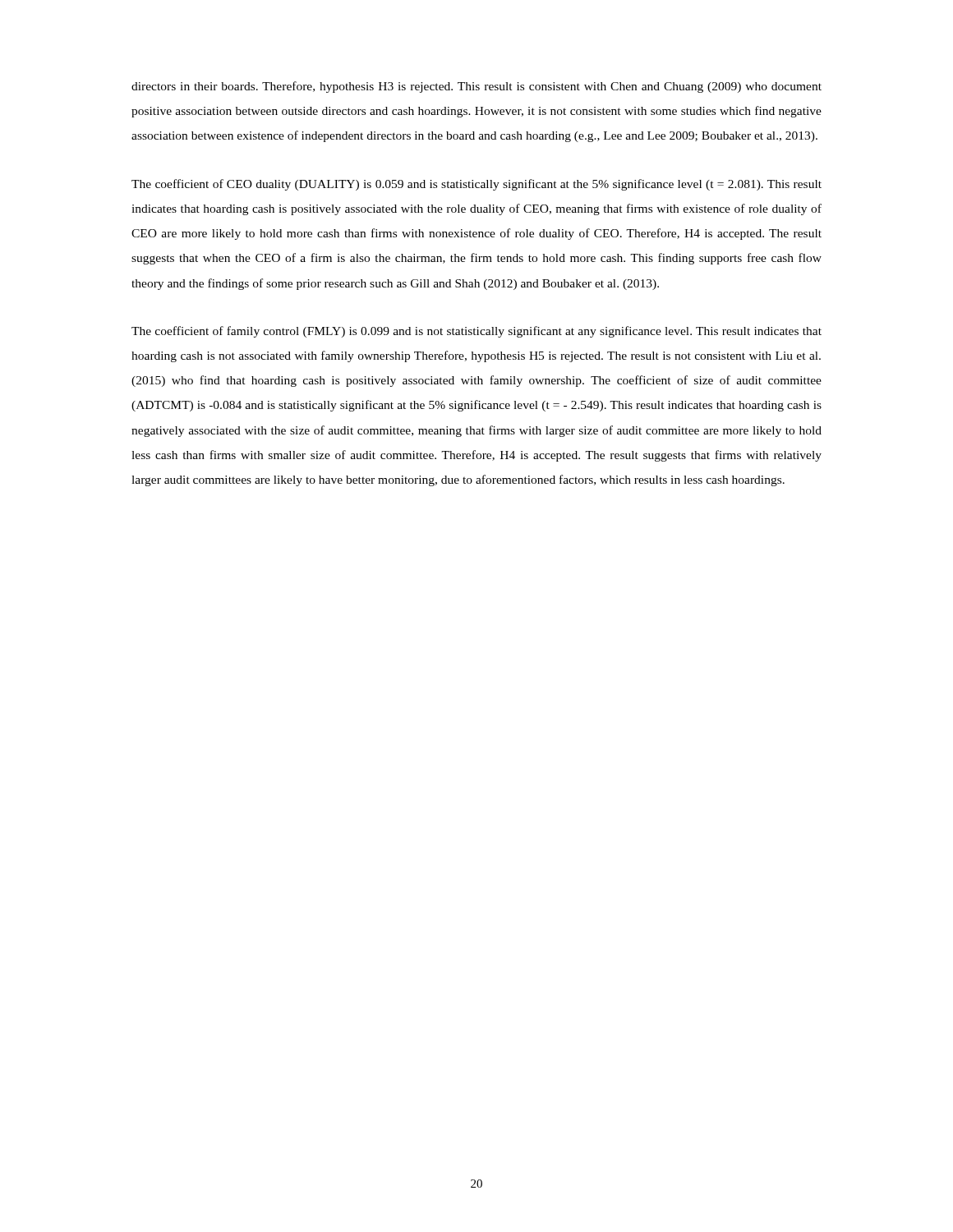The height and width of the screenshot is (1232, 953).
Task: Select the text block containing "directors in their boards. Therefore, hypothesis H3"
Action: point(476,111)
